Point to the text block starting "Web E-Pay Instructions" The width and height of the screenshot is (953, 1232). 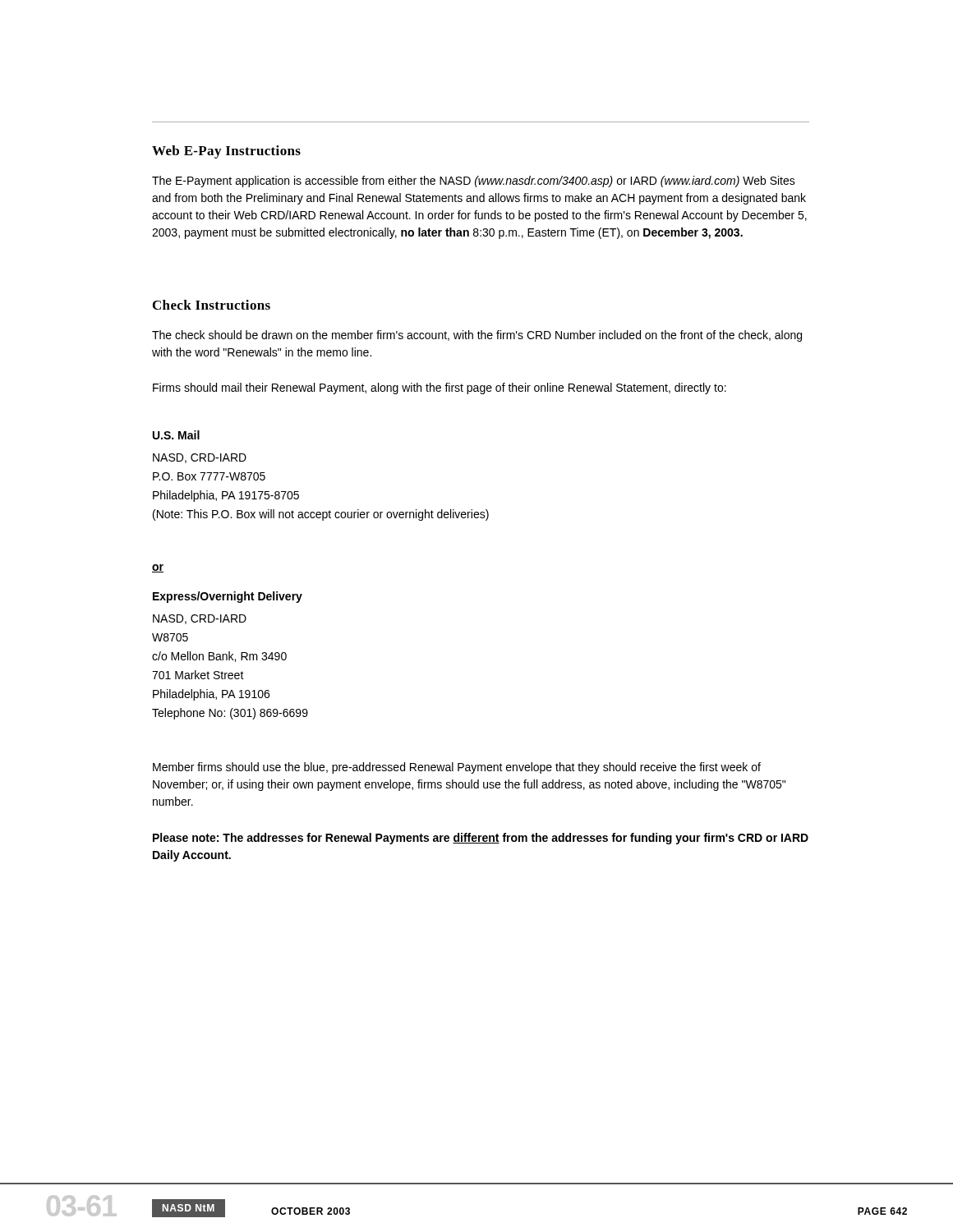pos(226,151)
